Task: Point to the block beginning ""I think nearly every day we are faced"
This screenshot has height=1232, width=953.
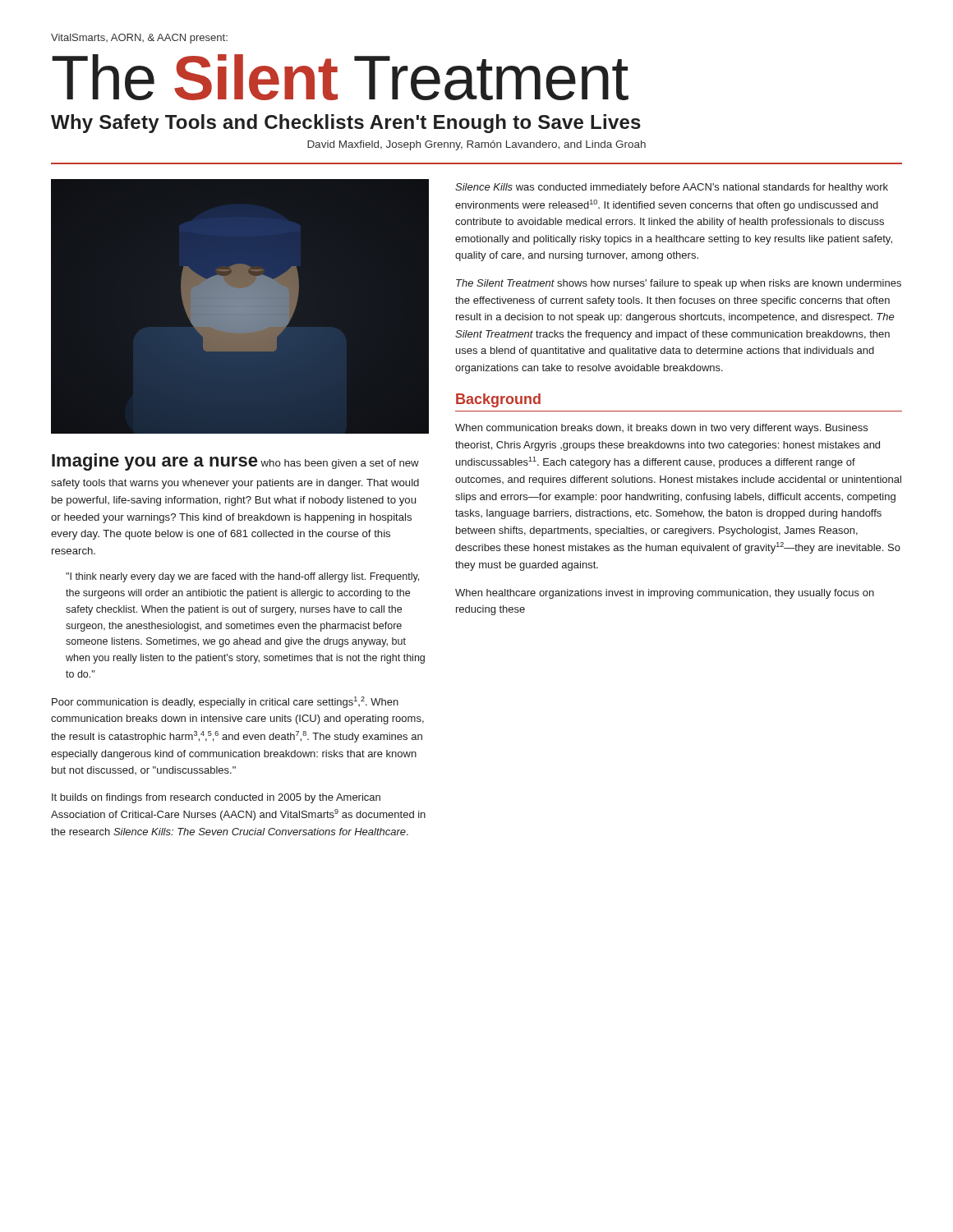Action: coord(246,625)
